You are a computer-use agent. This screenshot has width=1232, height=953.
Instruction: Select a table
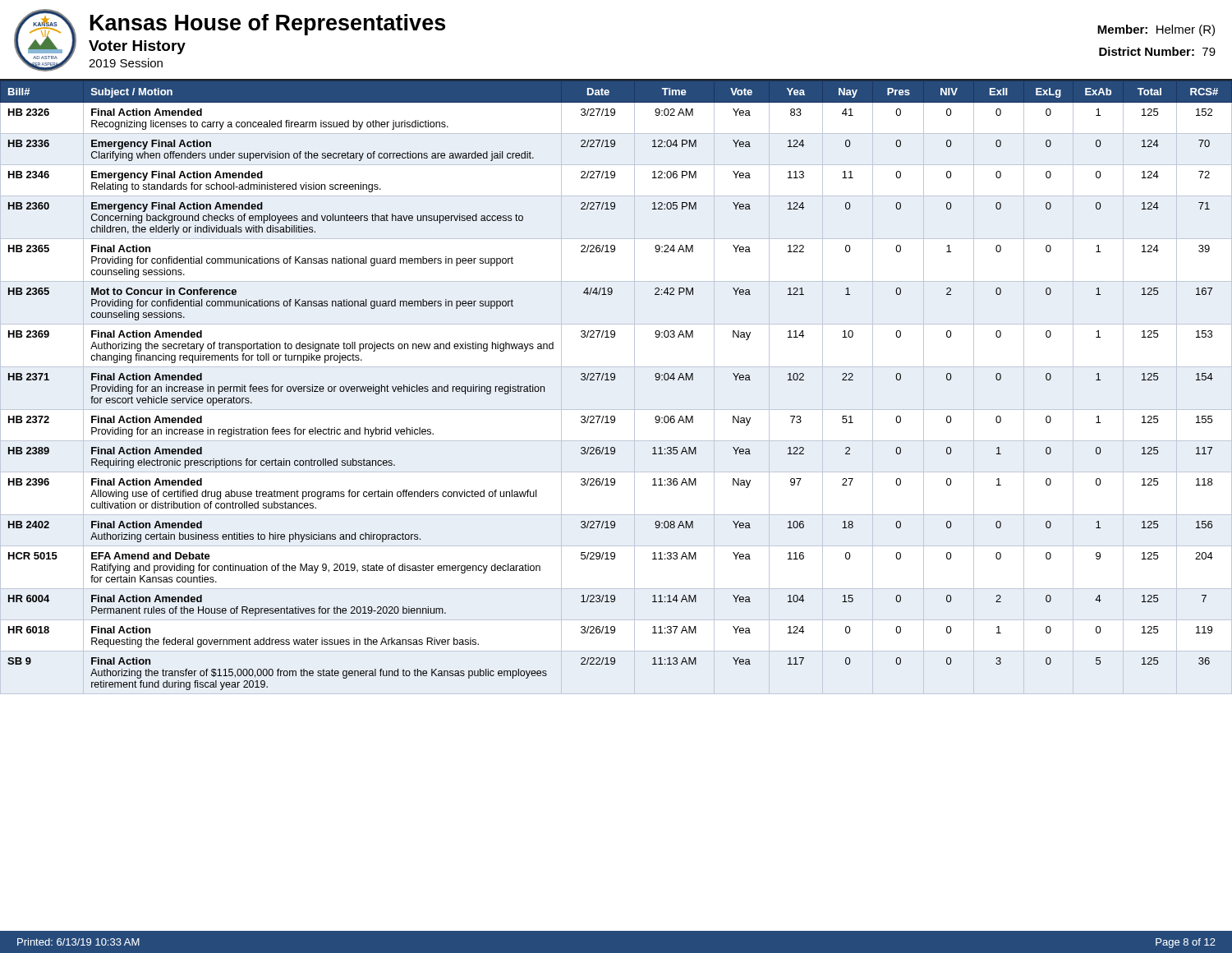pos(616,387)
